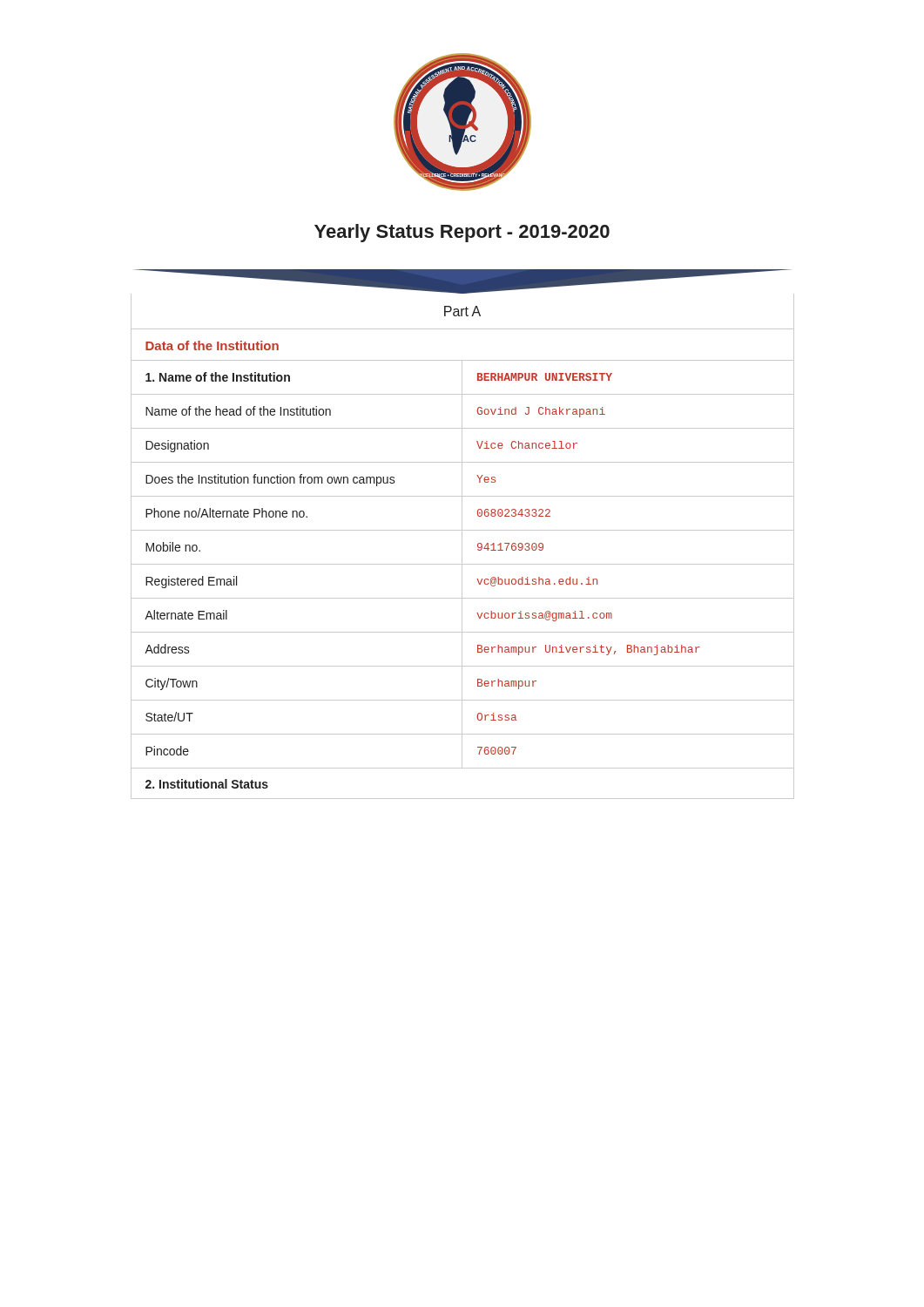The height and width of the screenshot is (1307, 924).
Task: Select the table that reads "Mobile no."
Action: [462, 546]
